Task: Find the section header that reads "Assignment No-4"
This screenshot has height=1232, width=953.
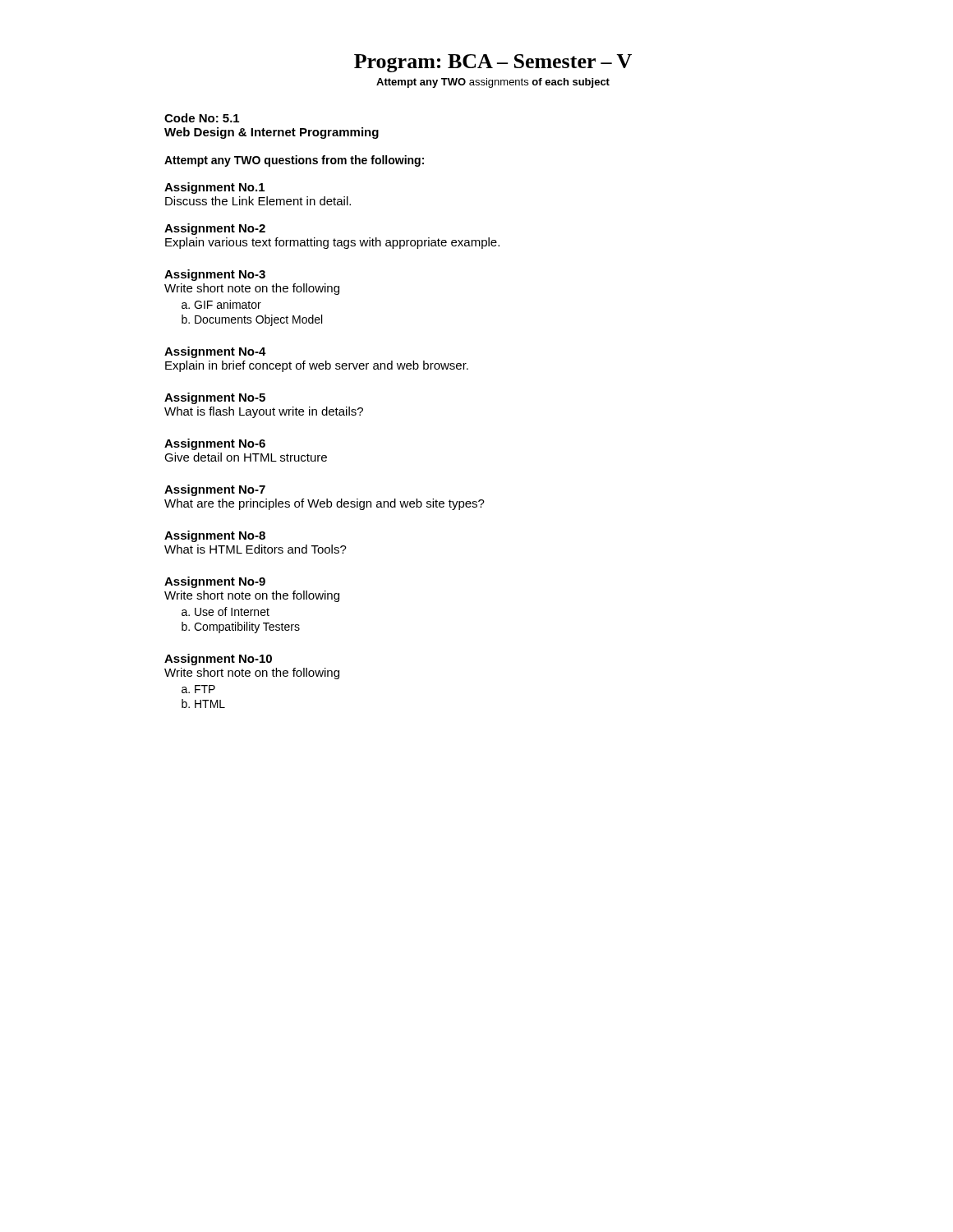Action: [x=215, y=351]
